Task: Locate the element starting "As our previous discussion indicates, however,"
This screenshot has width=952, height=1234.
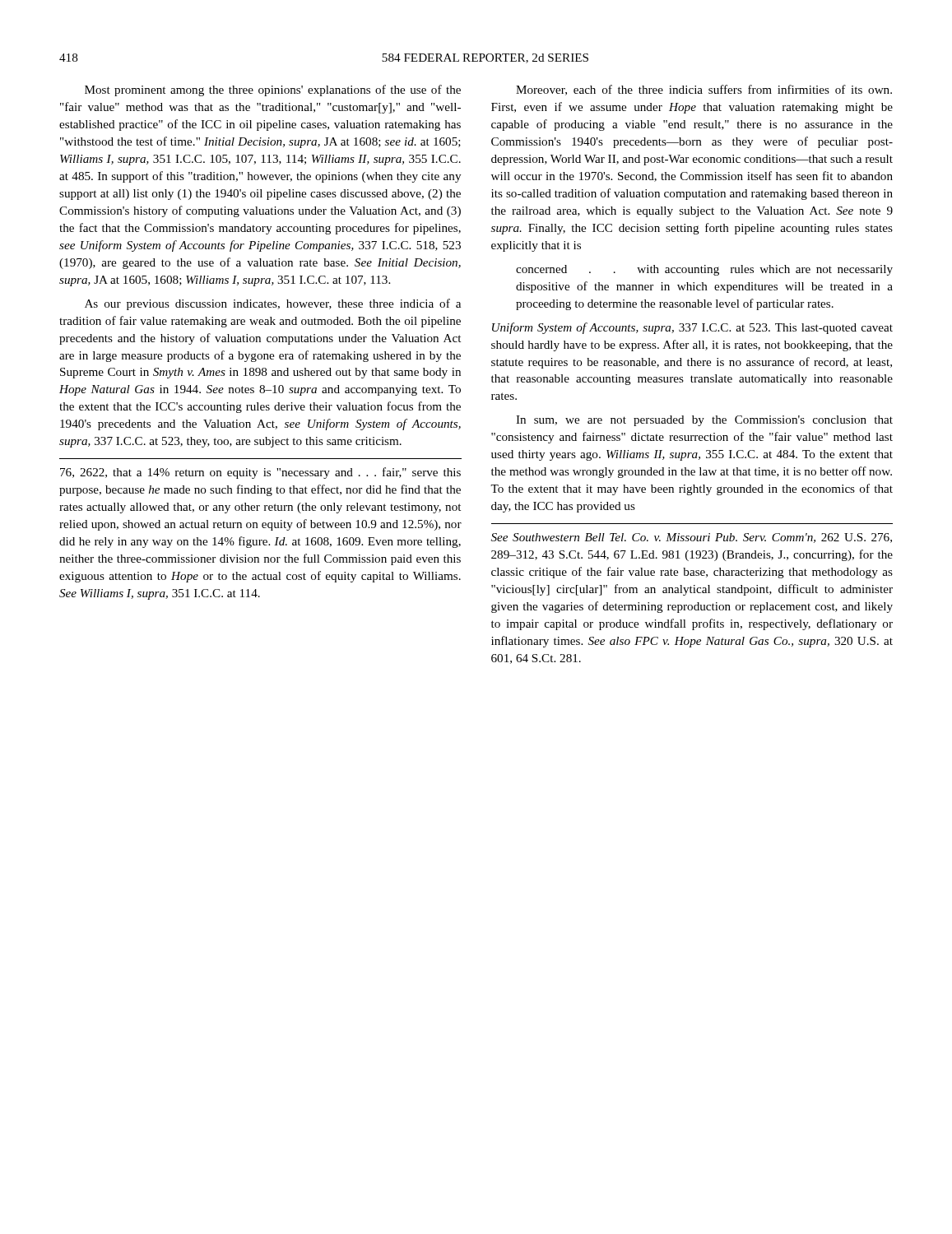Action: pyautogui.click(x=260, y=373)
